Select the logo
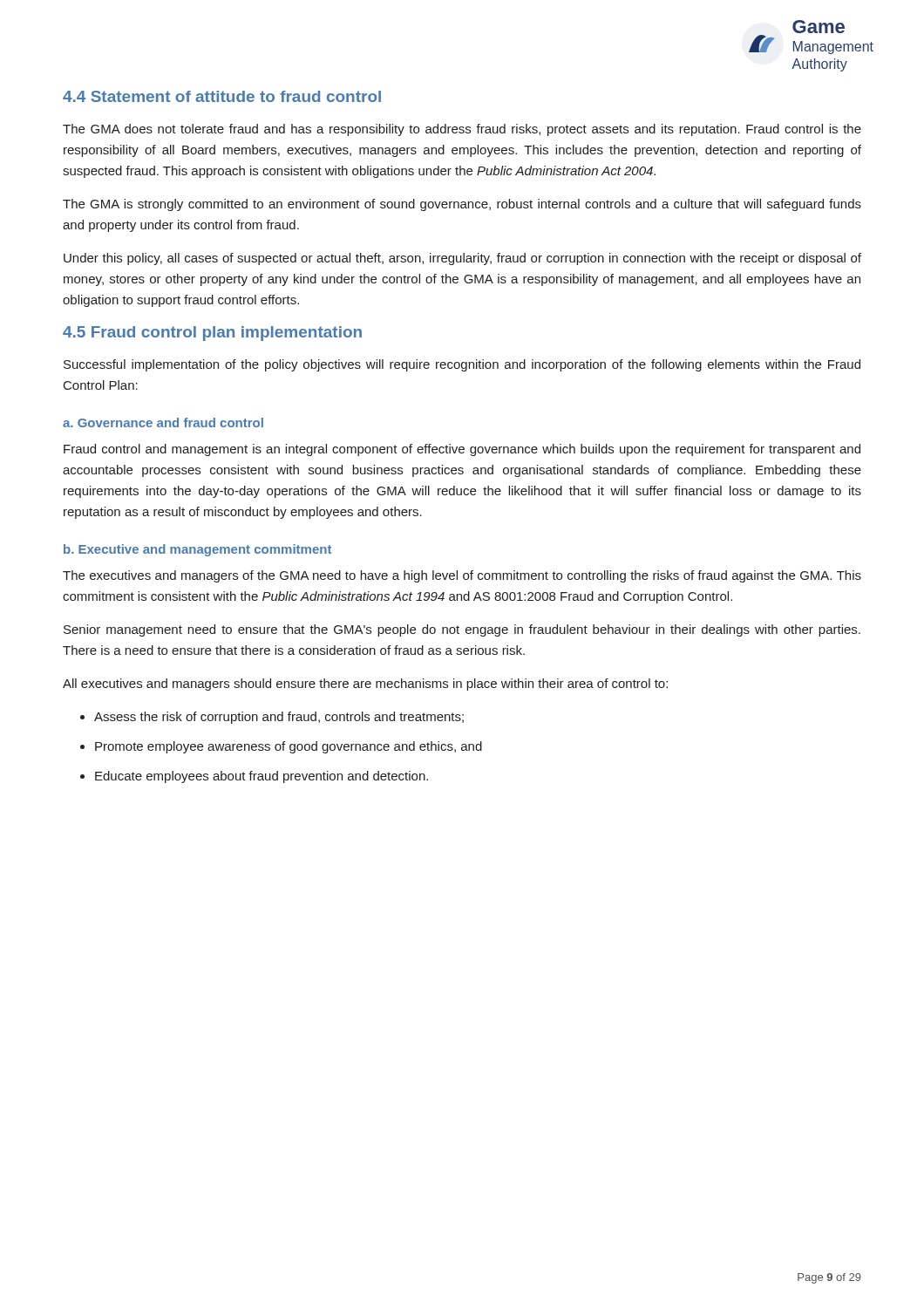 (x=807, y=44)
